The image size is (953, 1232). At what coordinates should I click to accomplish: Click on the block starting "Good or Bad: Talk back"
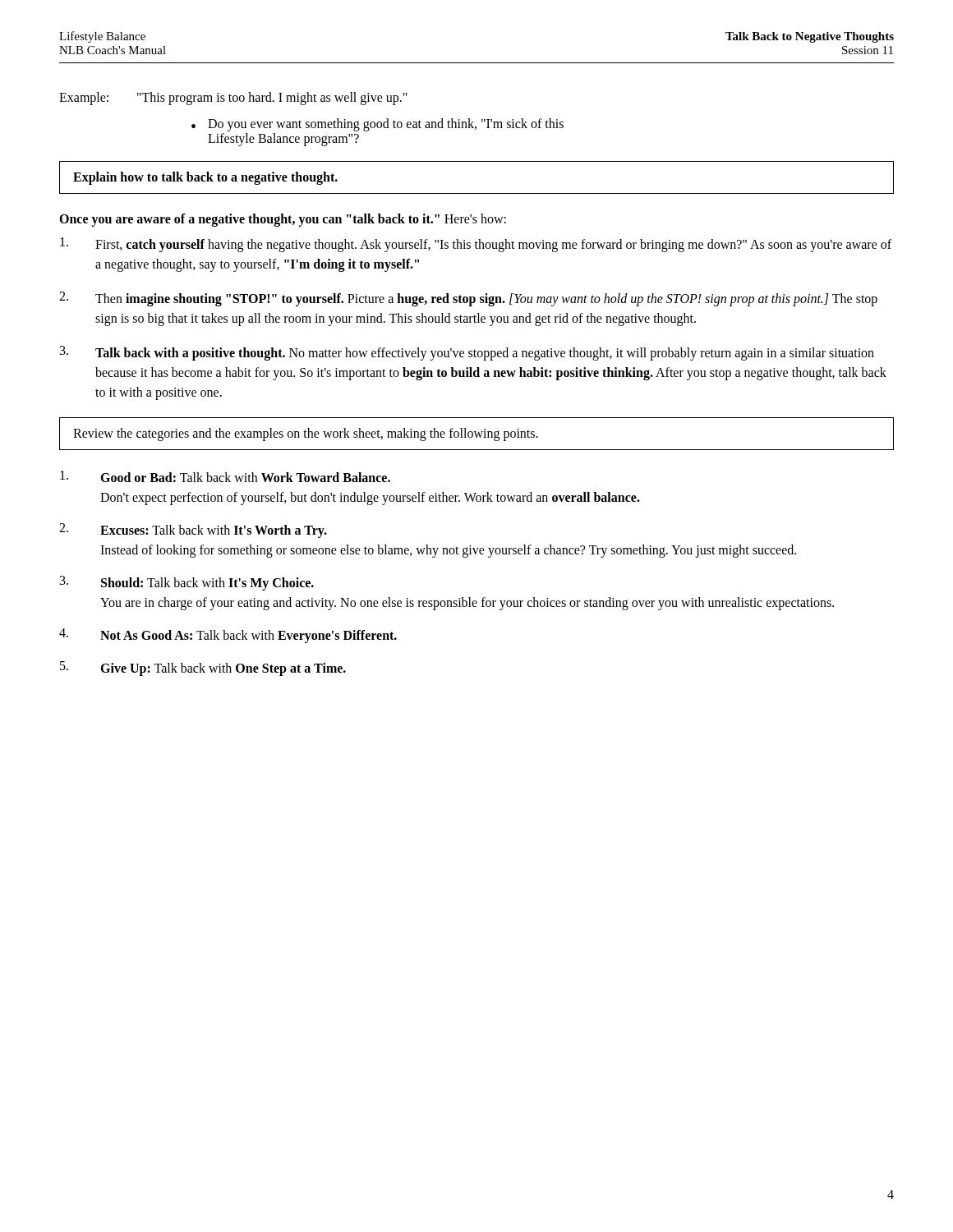pos(476,488)
